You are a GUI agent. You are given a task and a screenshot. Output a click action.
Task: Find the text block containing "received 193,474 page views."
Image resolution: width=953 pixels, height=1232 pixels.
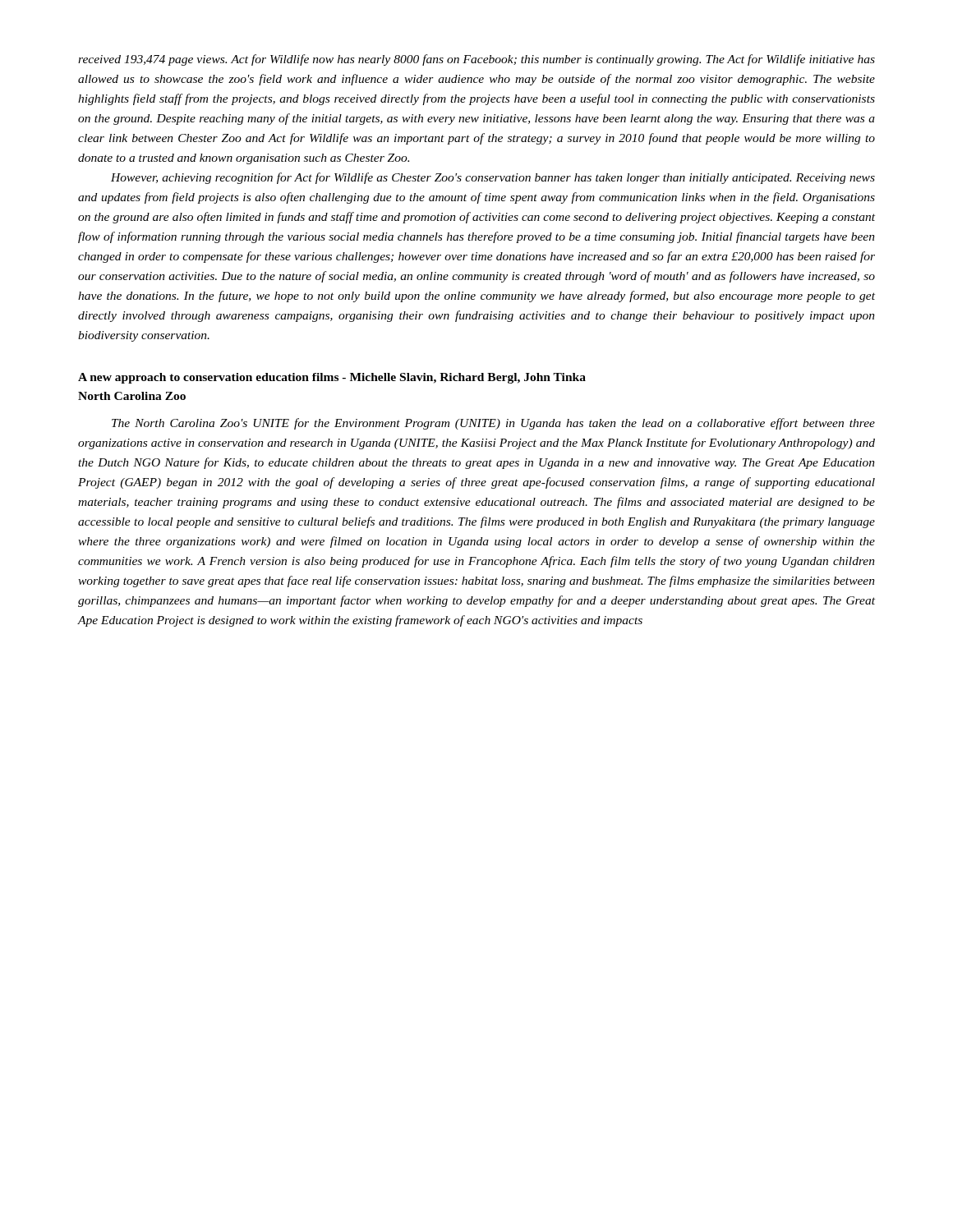click(x=476, y=108)
